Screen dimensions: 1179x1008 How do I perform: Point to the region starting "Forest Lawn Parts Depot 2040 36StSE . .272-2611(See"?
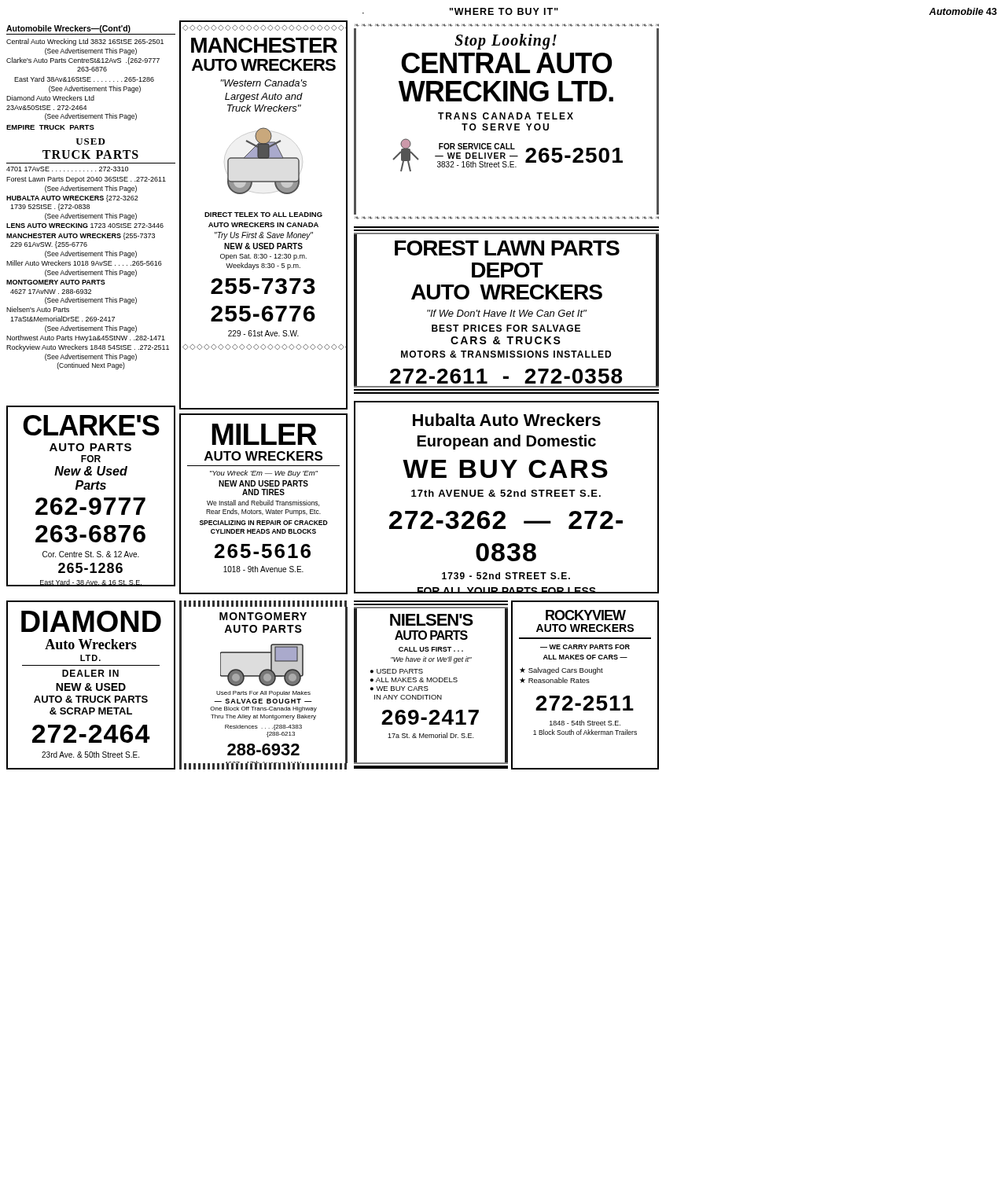(x=91, y=184)
